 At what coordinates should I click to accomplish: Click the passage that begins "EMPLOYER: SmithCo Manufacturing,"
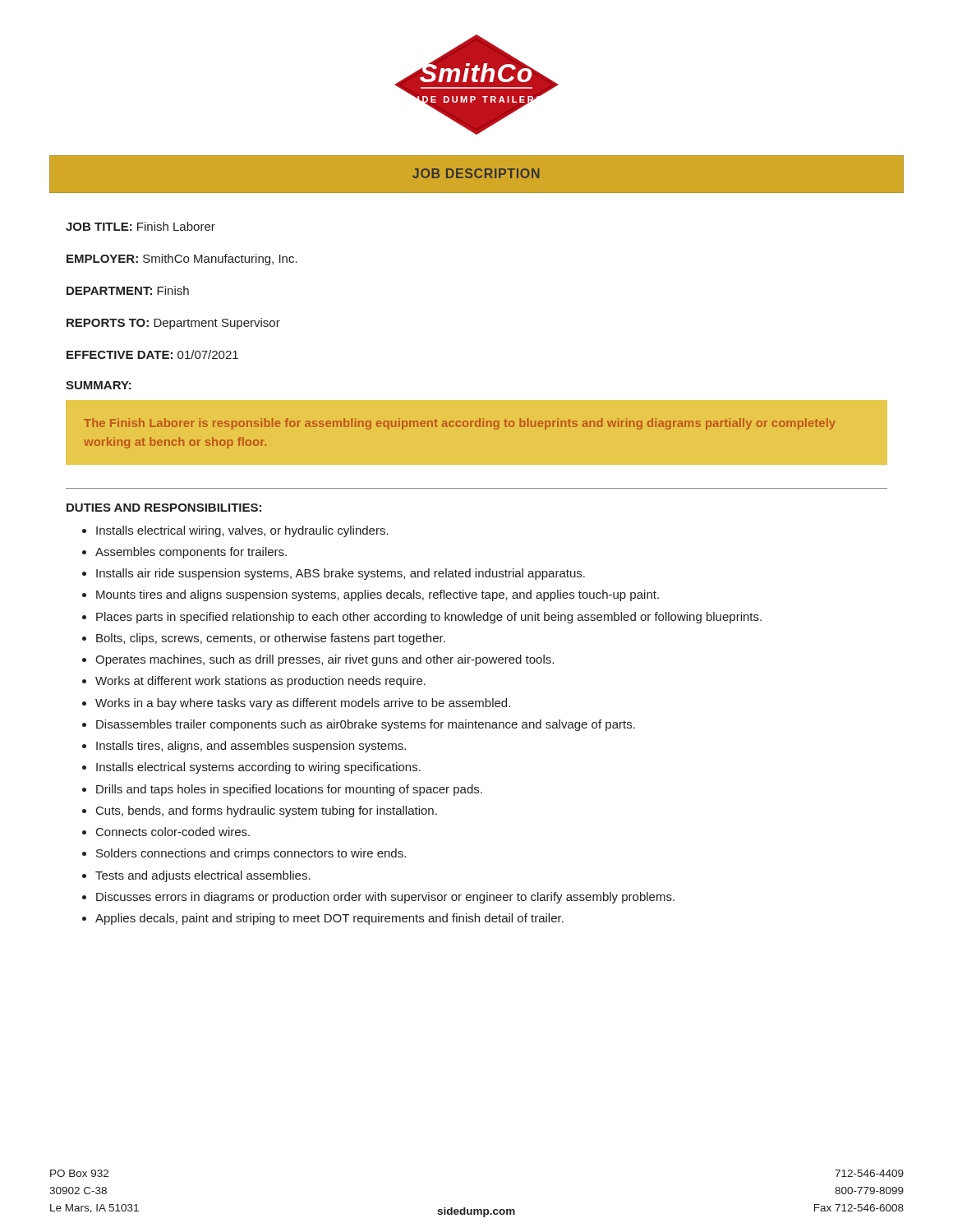pos(182,258)
